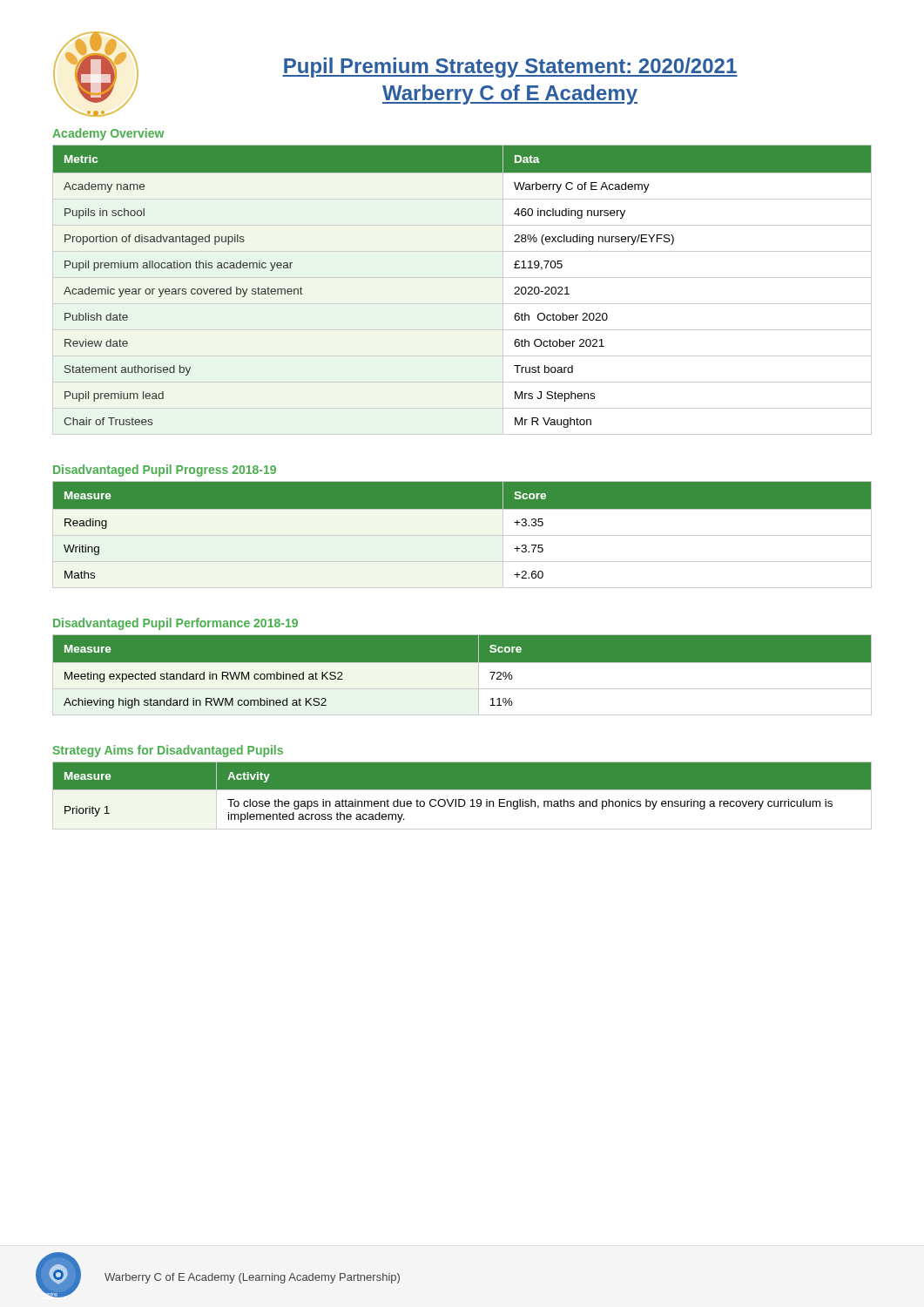This screenshot has width=924, height=1307.
Task: Locate the text "Disadvantaged Pupil Performance 2018-19"
Action: point(175,623)
